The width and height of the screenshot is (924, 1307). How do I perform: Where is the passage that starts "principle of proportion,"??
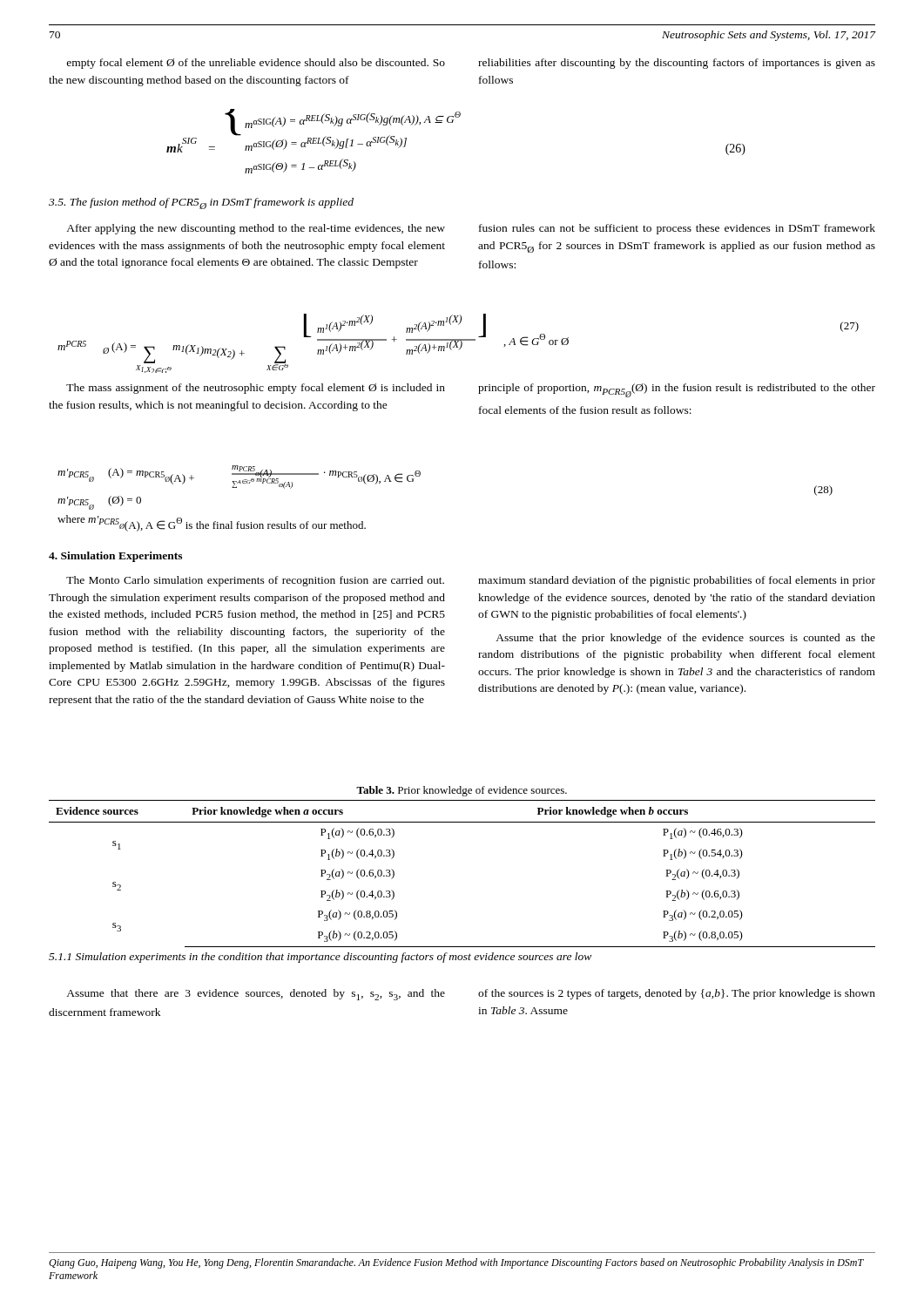[x=677, y=399]
